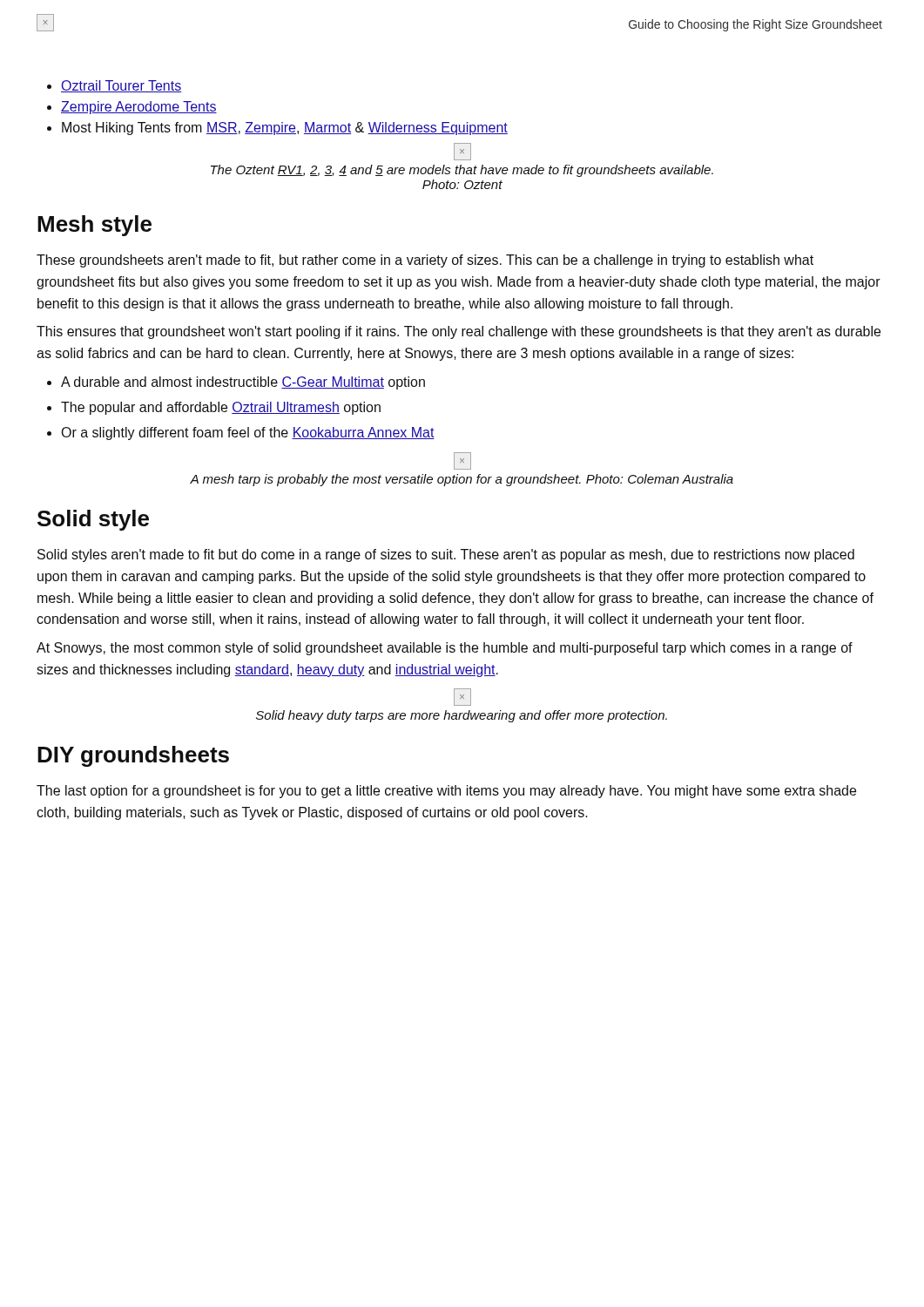Click on the element starting "The popular and affordable"
The width and height of the screenshot is (924, 1307).
(x=221, y=407)
